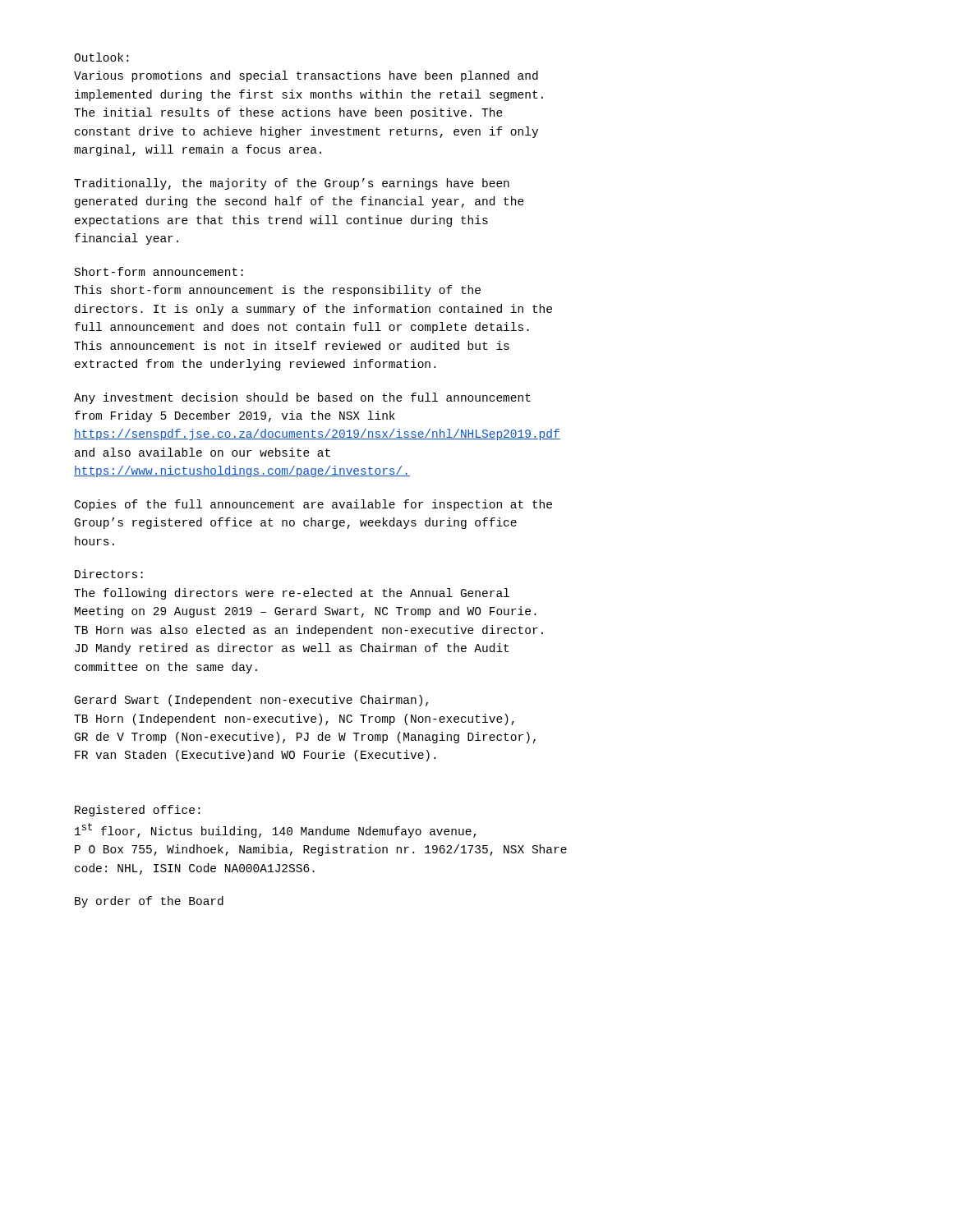This screenshot has width=953, height=1232.
Task: Find the text block that reads "1st floor, Nictus building, 140 Mandume"
Action: click(321, 849)
